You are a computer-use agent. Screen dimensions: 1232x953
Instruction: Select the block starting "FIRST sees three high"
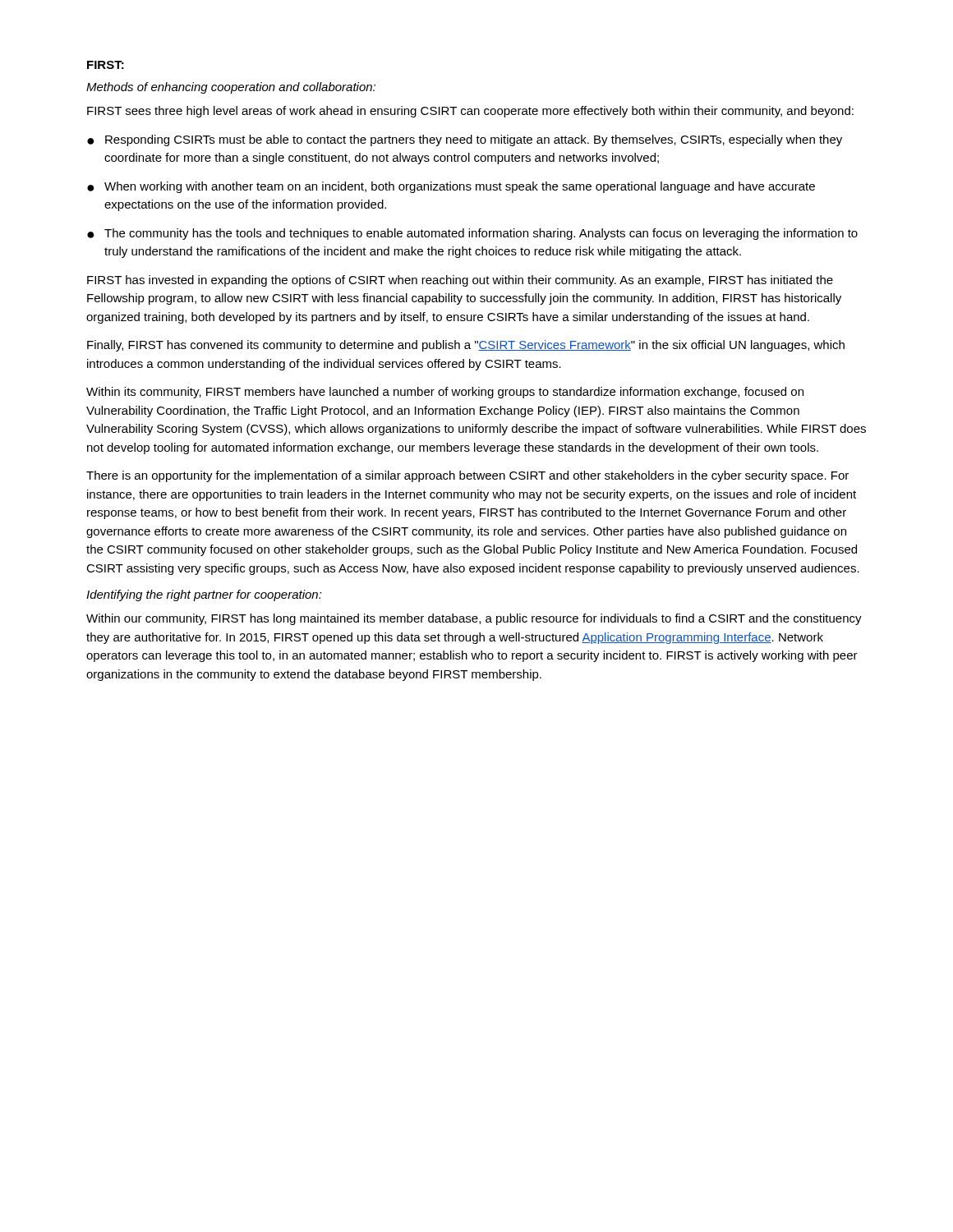pyautogui.click(x=470, y=110)
